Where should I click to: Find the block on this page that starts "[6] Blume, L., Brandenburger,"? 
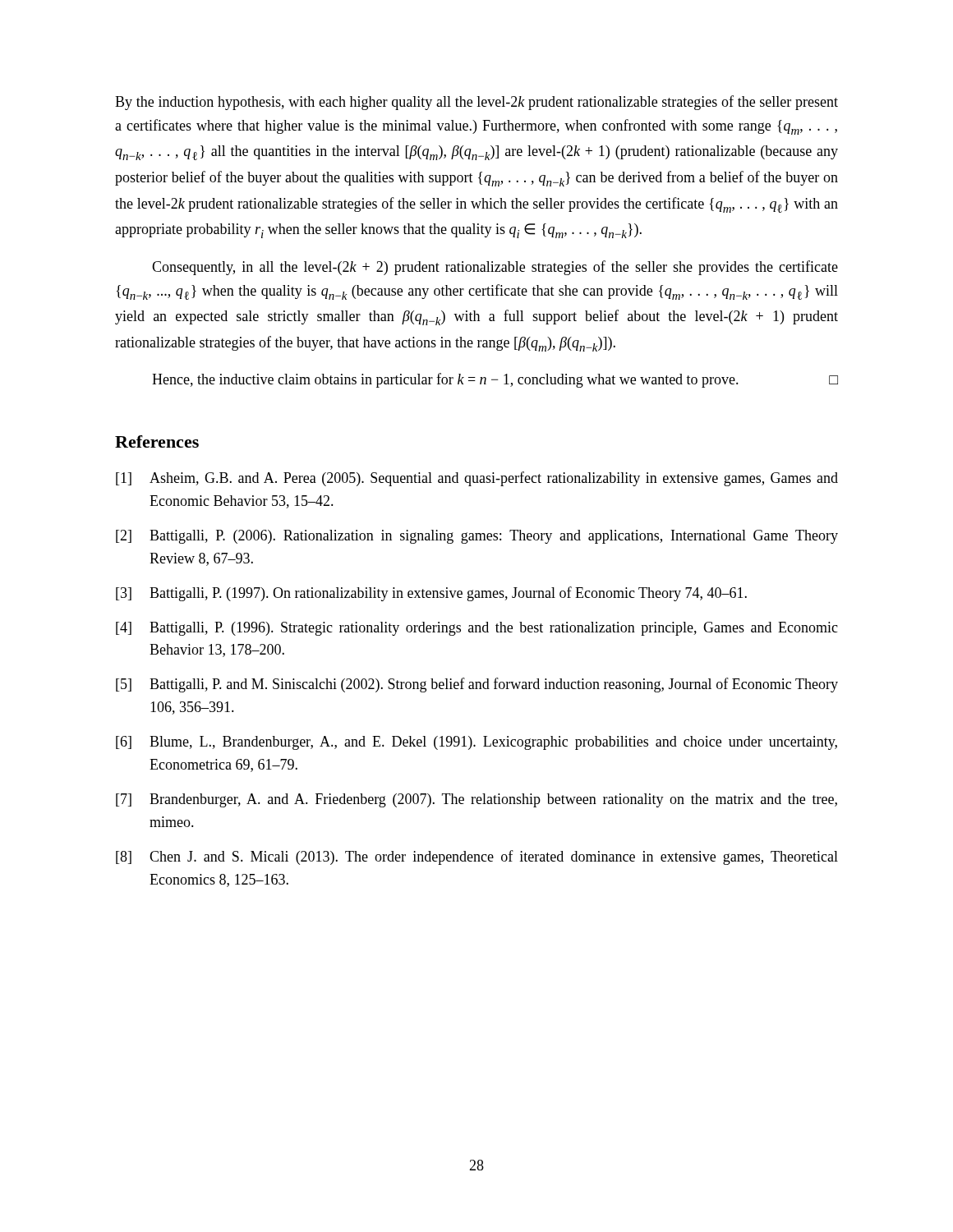[476, 754]
